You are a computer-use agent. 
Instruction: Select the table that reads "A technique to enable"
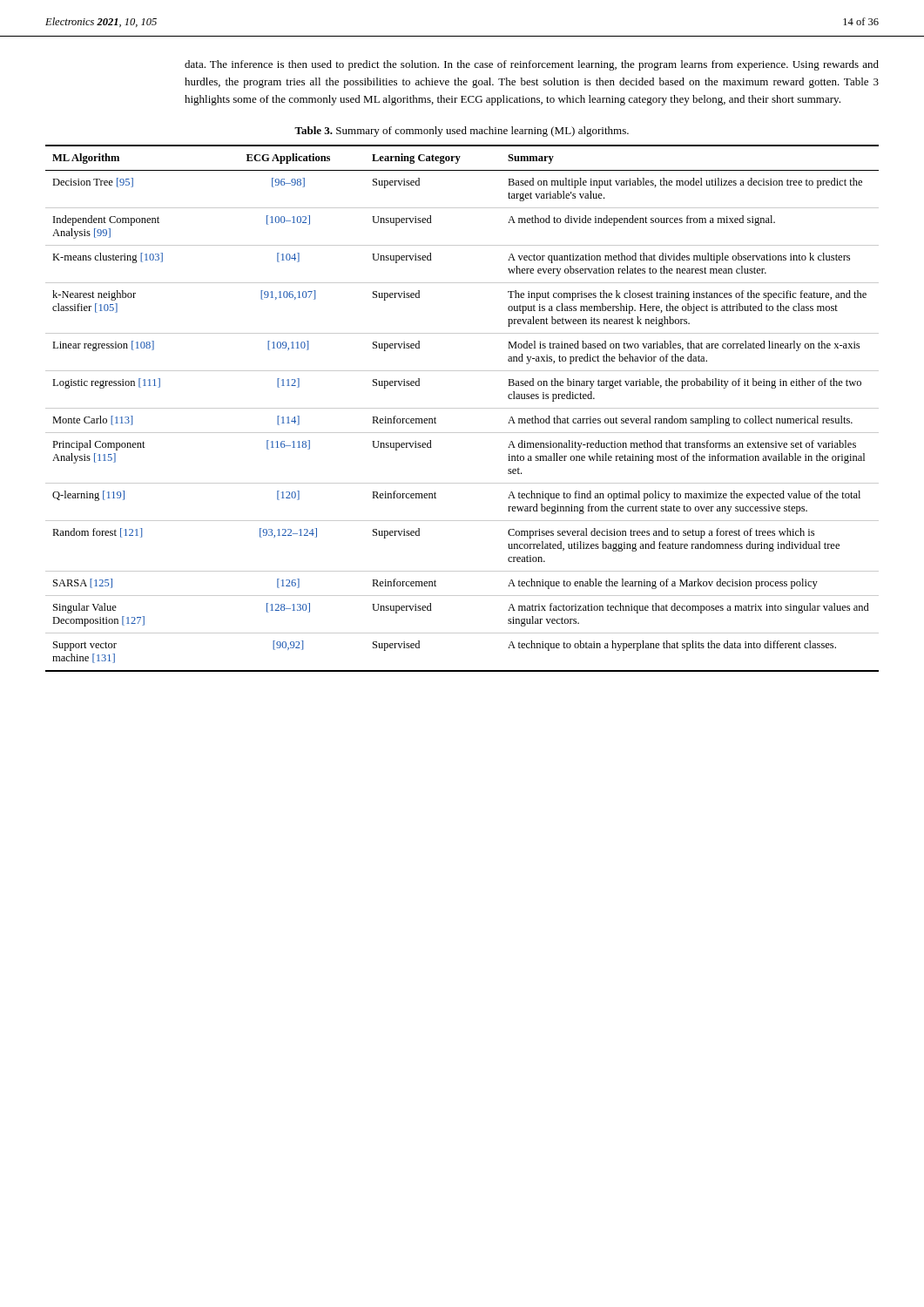462,409
